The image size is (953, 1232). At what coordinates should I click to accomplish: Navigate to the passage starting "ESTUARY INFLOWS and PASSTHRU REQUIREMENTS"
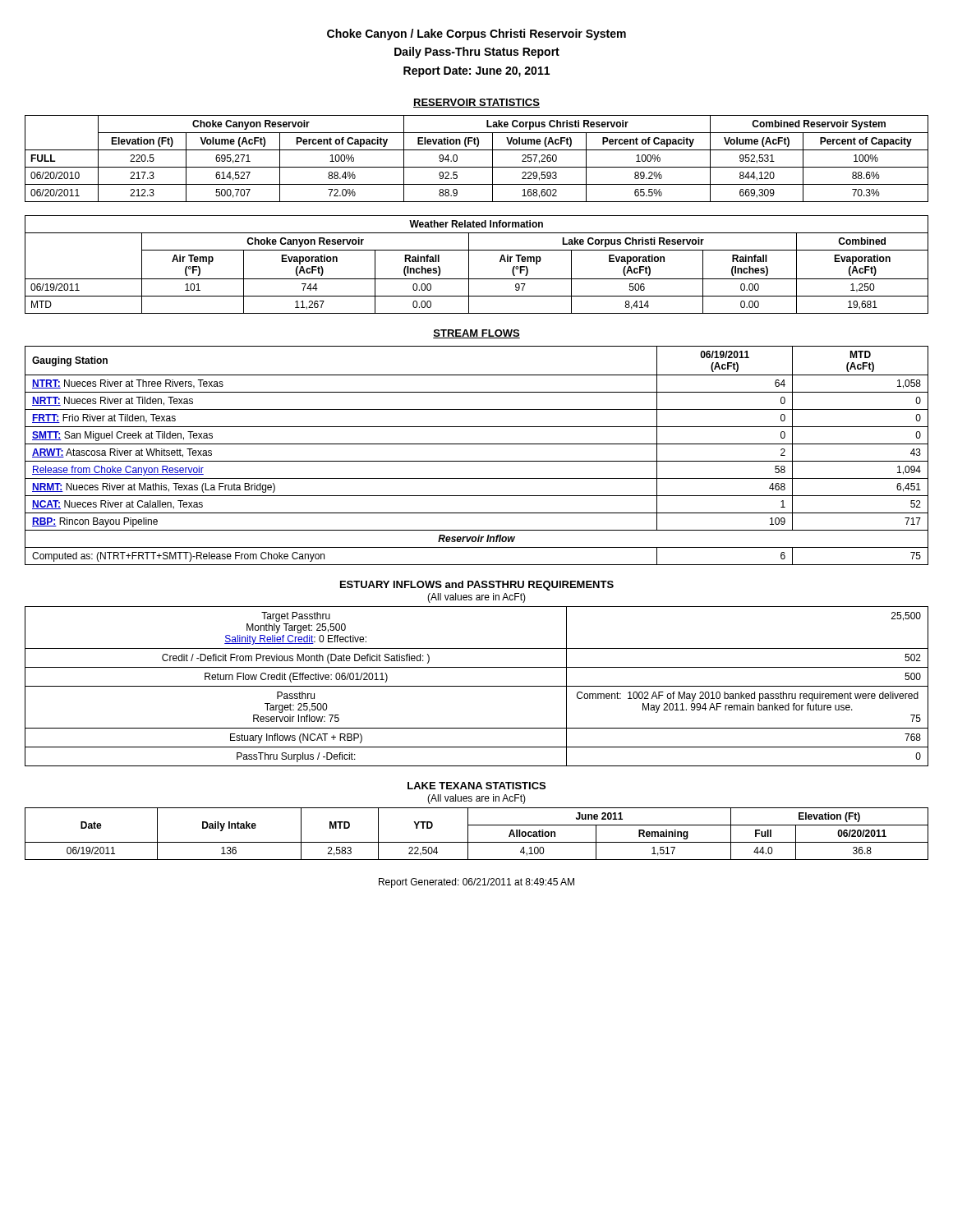pyautogui.click(x=476, y=591)
